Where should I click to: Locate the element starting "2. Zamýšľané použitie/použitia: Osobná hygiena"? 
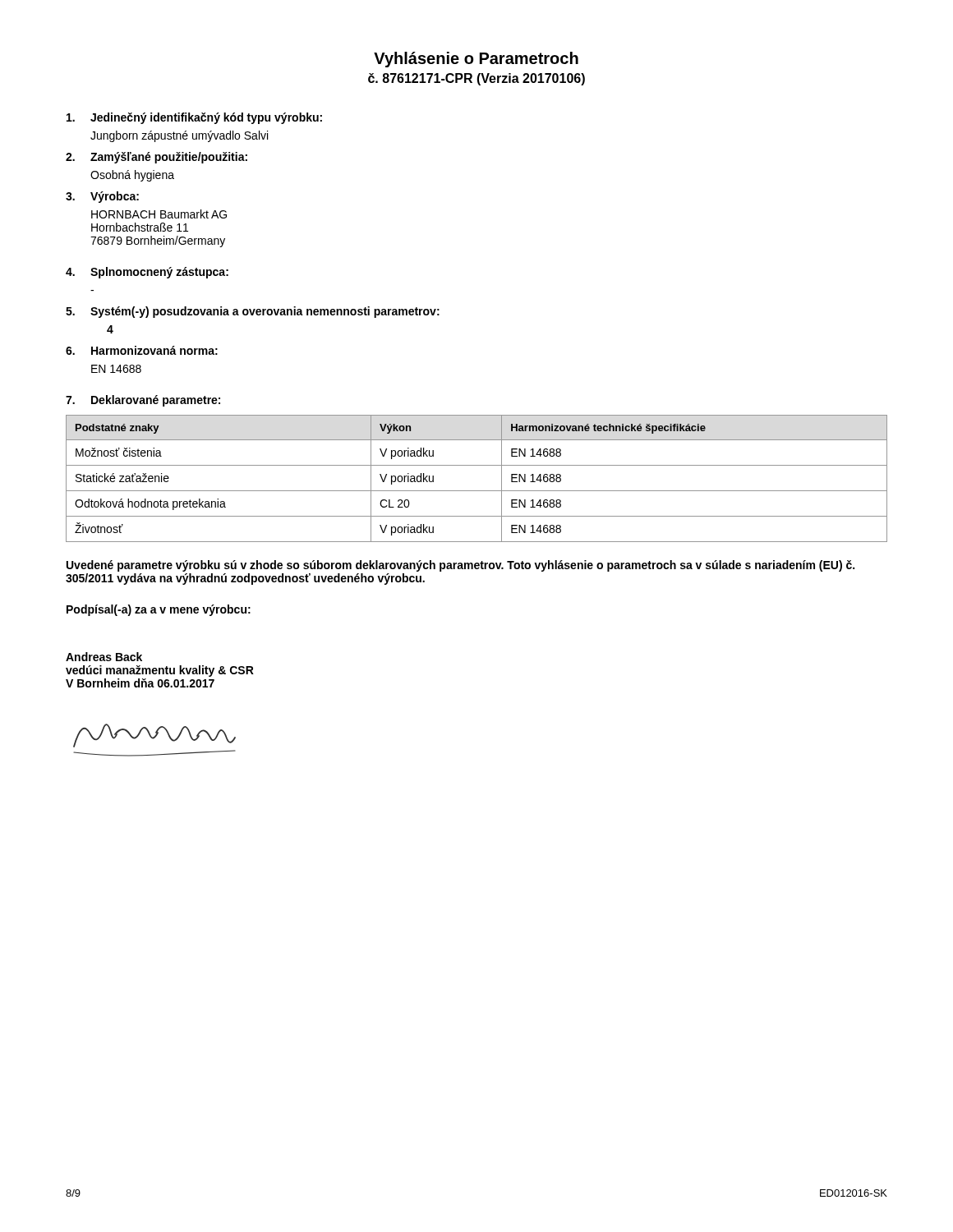(157, 158)
